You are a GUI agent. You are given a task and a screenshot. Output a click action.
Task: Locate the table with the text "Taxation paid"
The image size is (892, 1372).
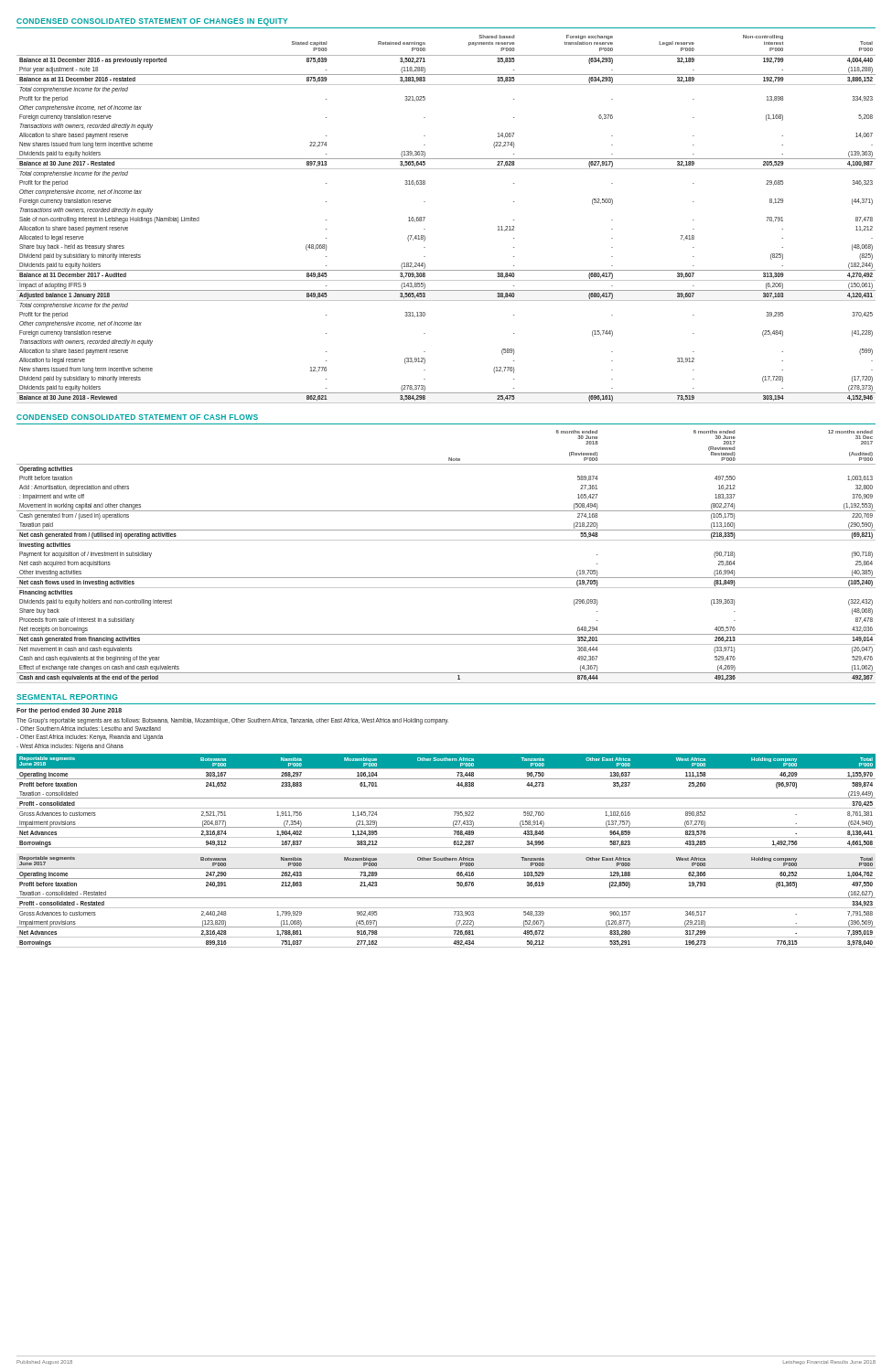446,555
